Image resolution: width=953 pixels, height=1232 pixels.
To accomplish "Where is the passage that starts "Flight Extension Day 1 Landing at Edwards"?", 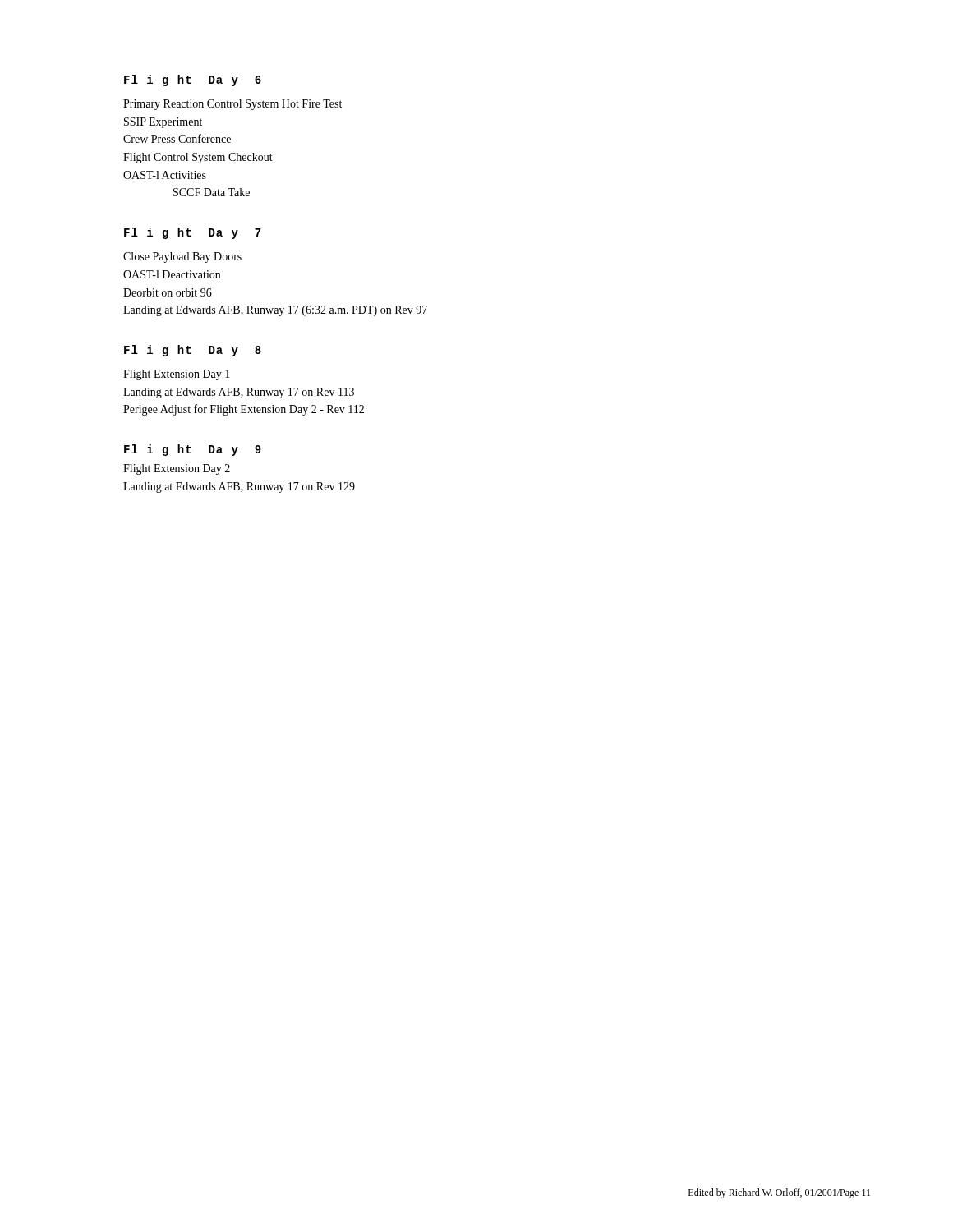I will (x=244, y=392).
